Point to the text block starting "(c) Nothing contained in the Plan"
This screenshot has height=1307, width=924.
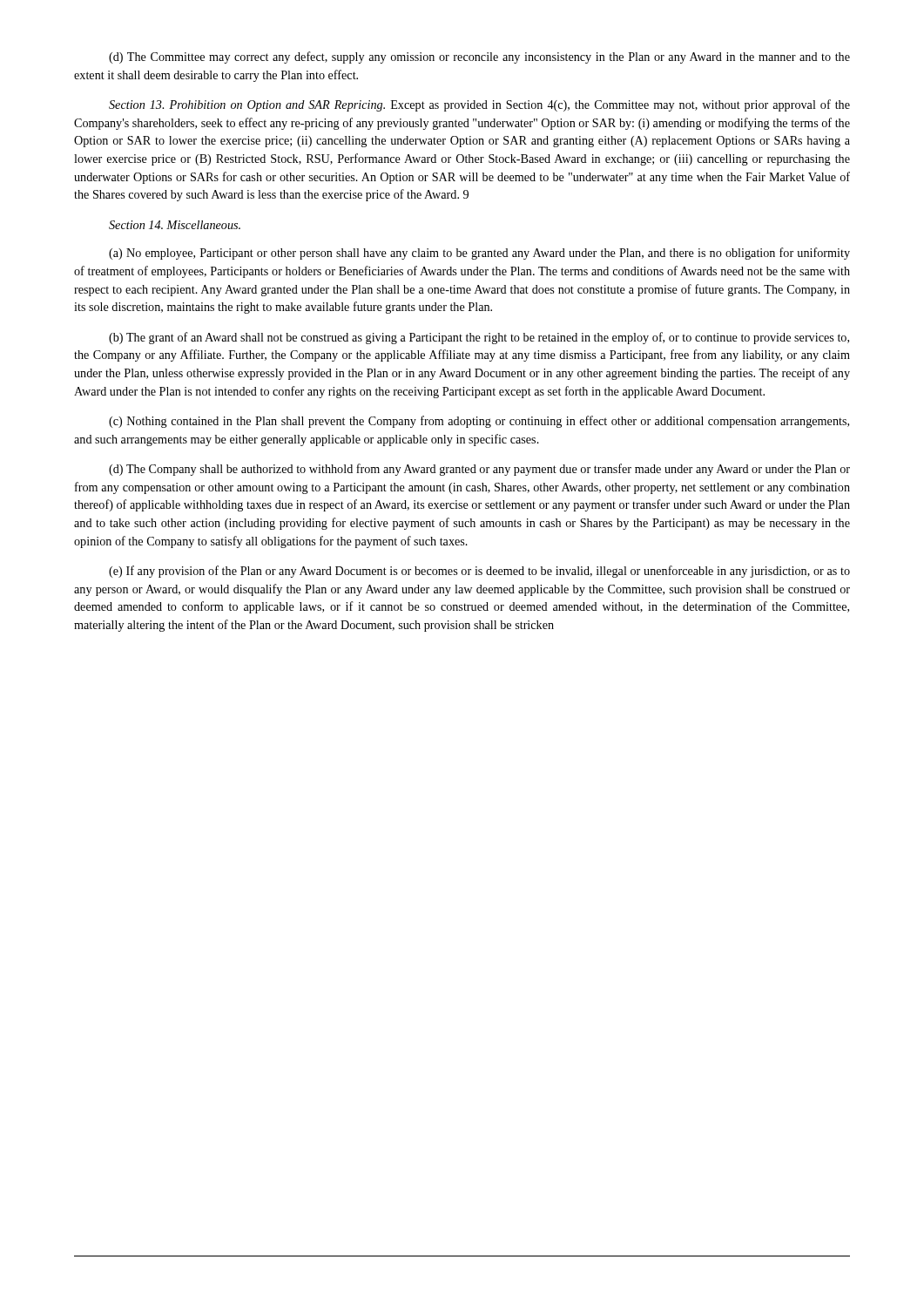tap(462, 430)
